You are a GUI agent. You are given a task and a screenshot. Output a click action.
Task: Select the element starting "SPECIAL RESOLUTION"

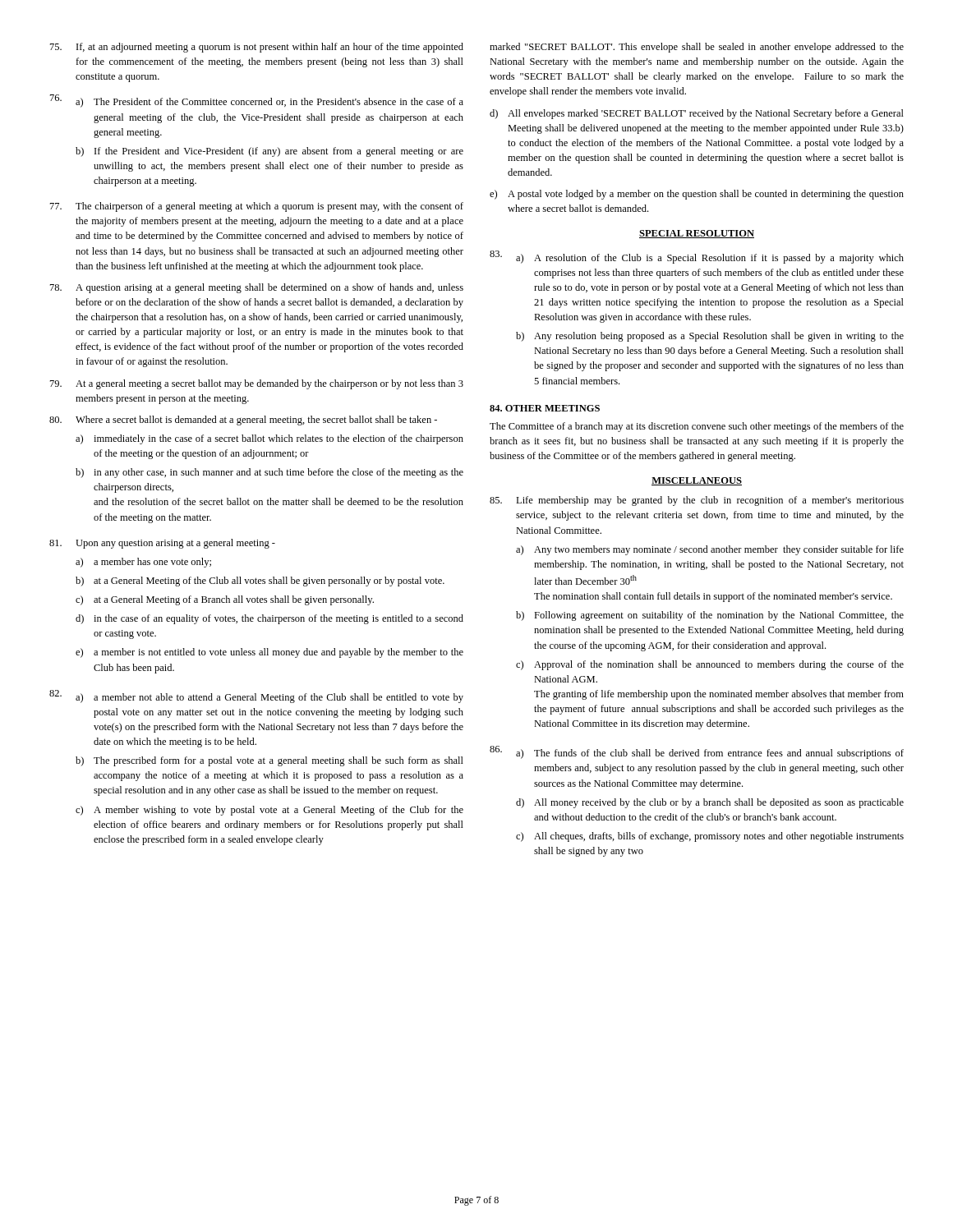(697, 234)
